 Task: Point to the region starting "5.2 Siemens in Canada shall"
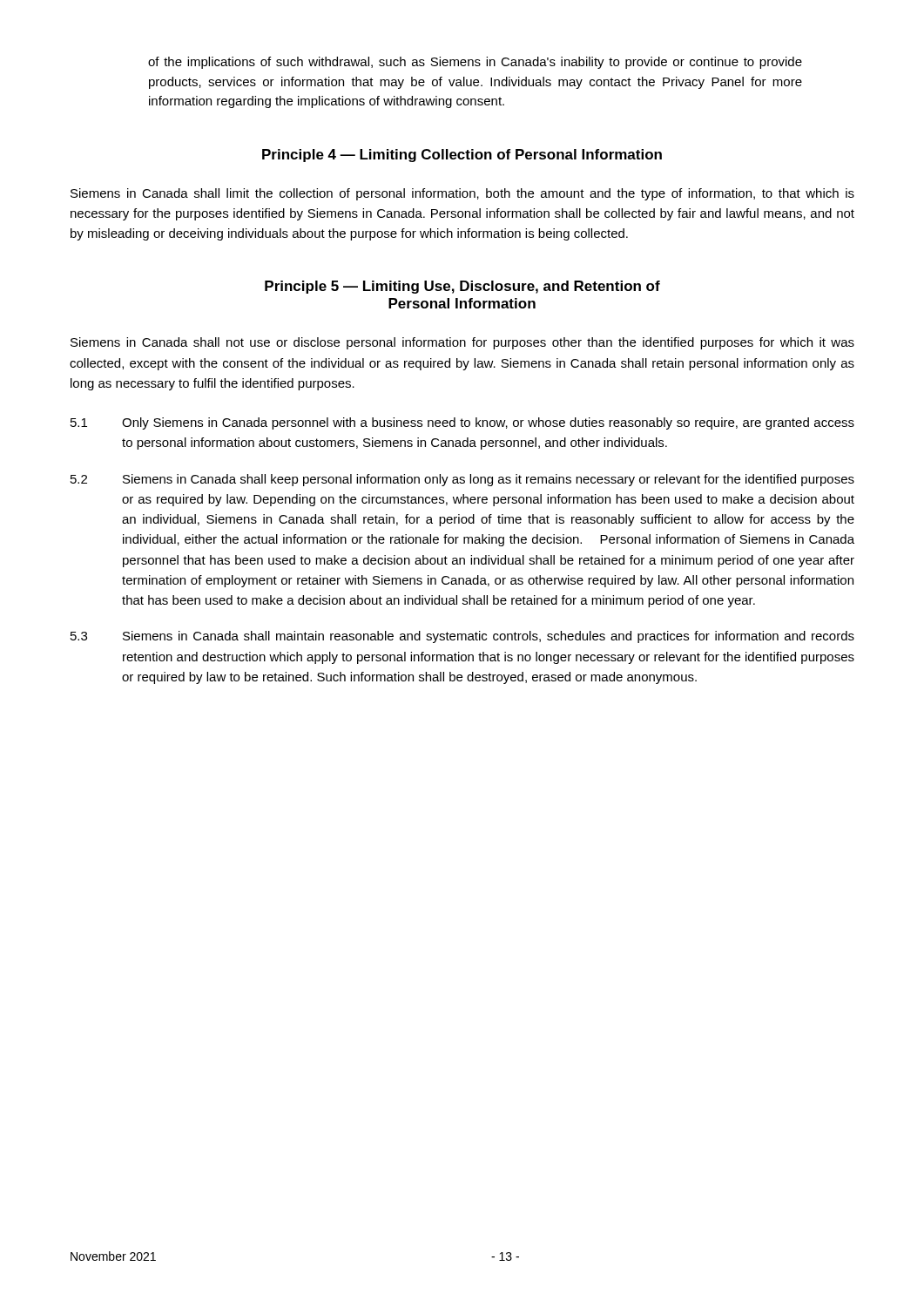tap(462, 539)
